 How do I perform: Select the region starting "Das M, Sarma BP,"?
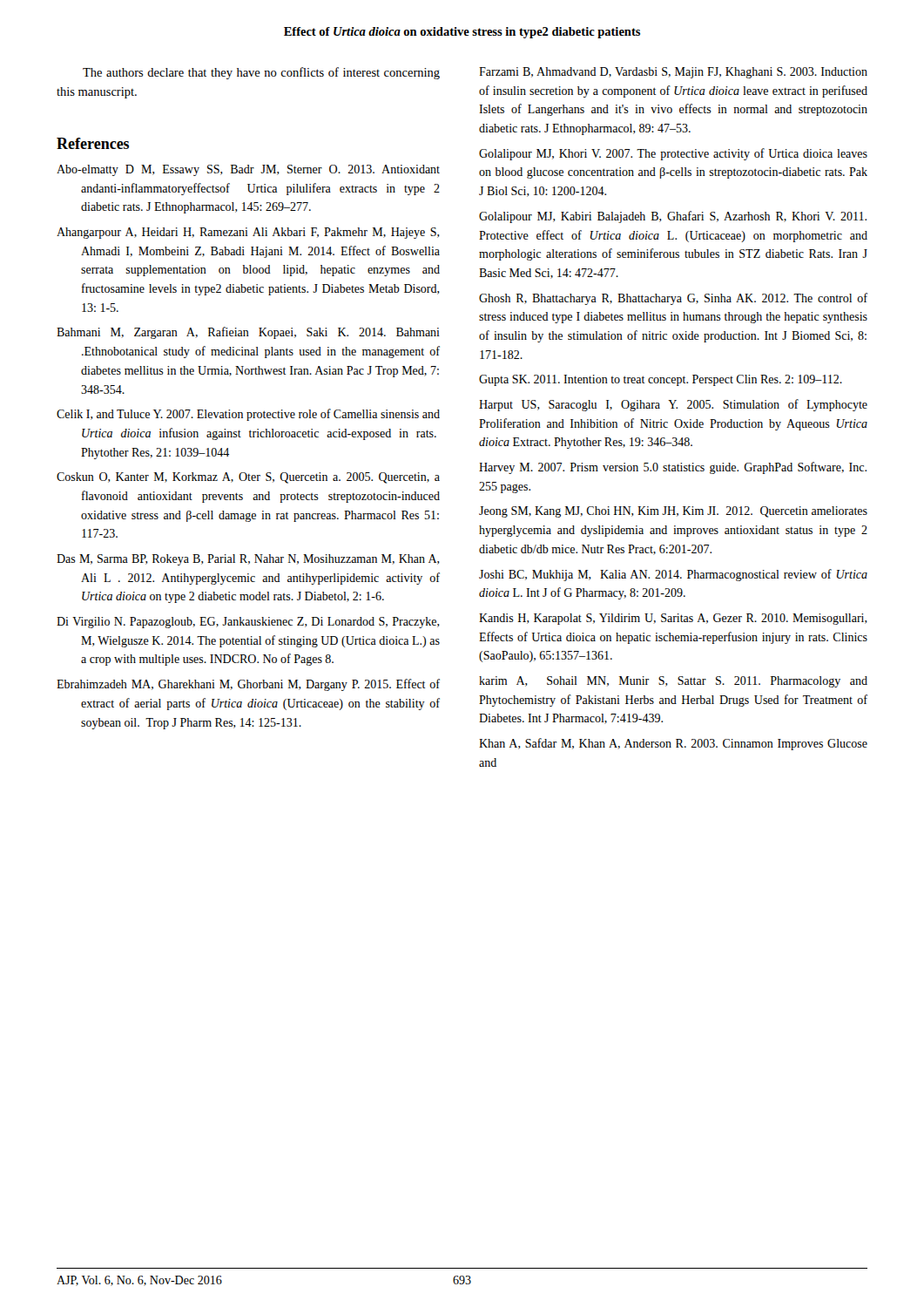point(248,578)
